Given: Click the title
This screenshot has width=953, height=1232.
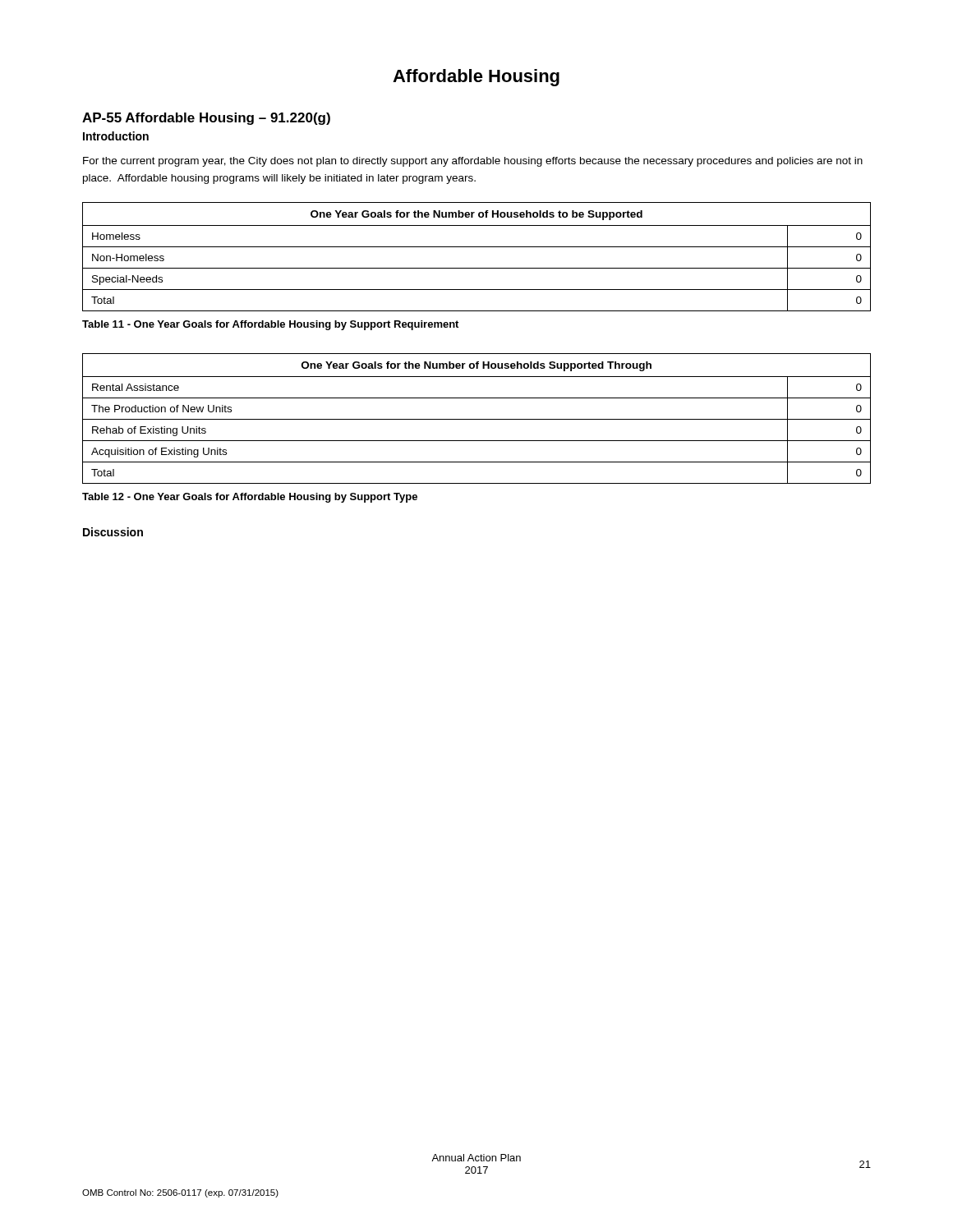Looking at the screenshot, I should tap(476, 76).
